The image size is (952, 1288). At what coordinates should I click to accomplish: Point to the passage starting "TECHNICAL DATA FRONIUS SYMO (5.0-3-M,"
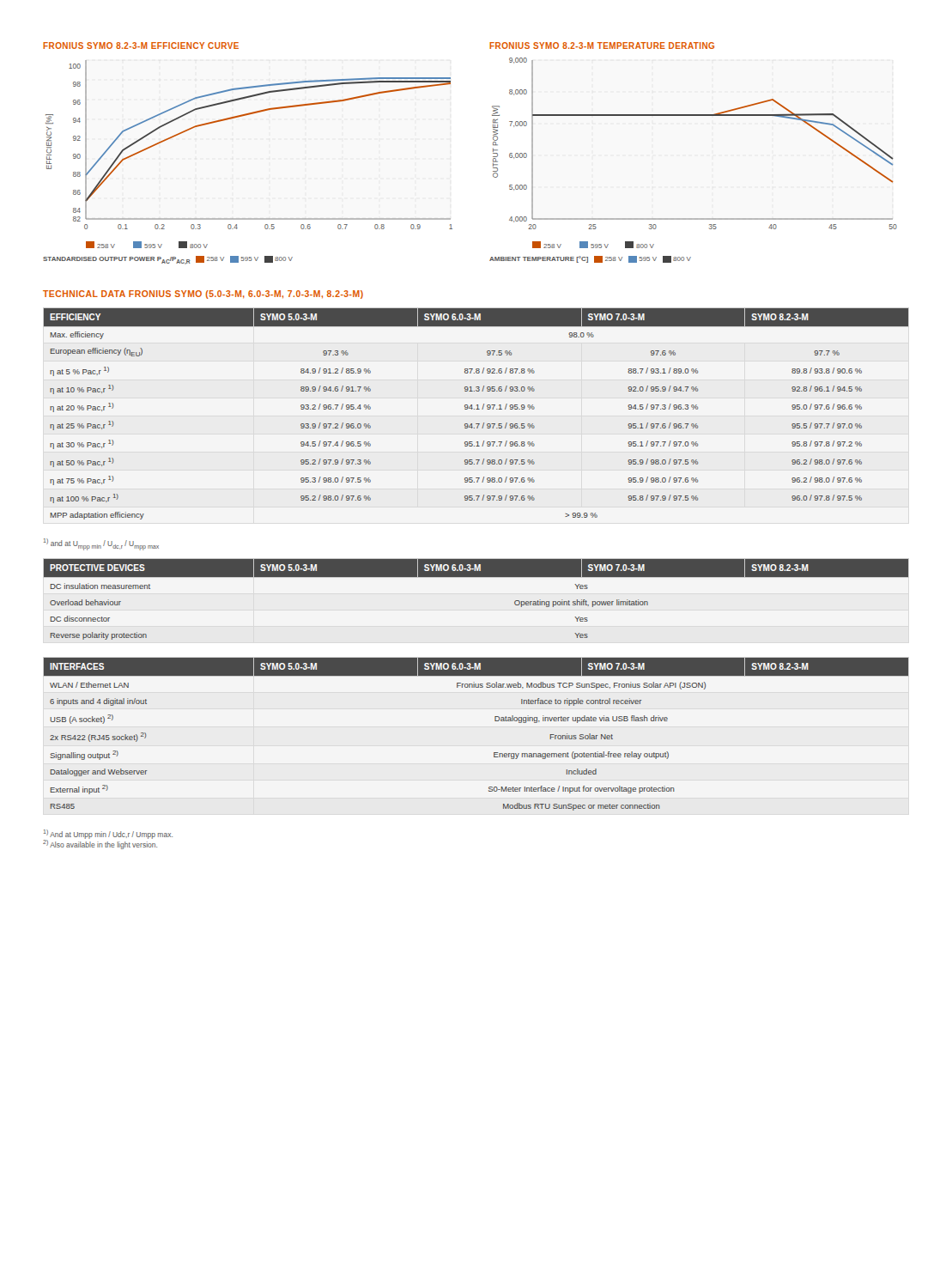click(x=203, y=293)
